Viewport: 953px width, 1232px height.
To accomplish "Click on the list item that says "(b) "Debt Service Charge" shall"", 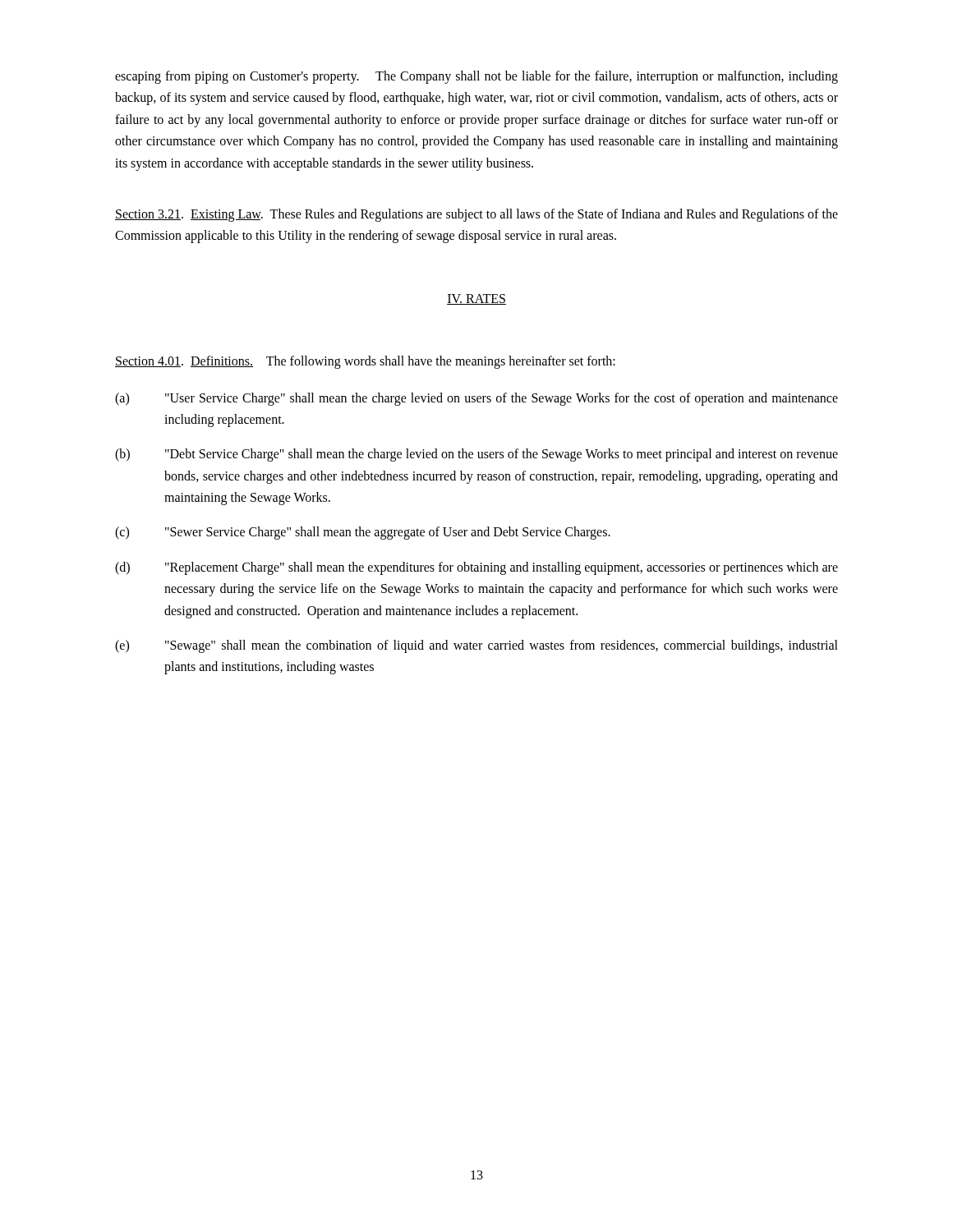I will click(x=476, y=476).
